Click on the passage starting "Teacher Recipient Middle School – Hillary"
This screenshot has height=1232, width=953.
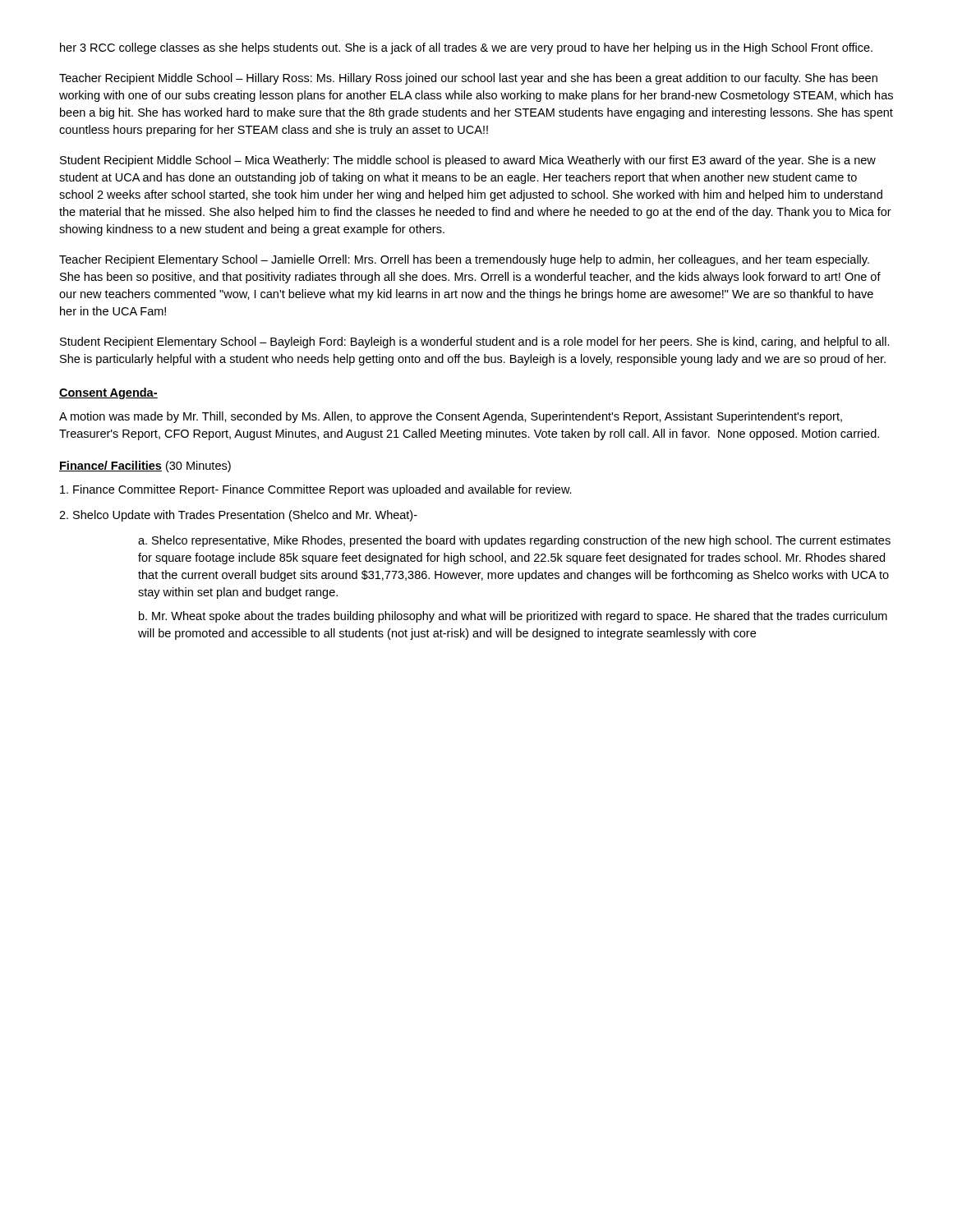pyautogui.click(x=476, y=104)
